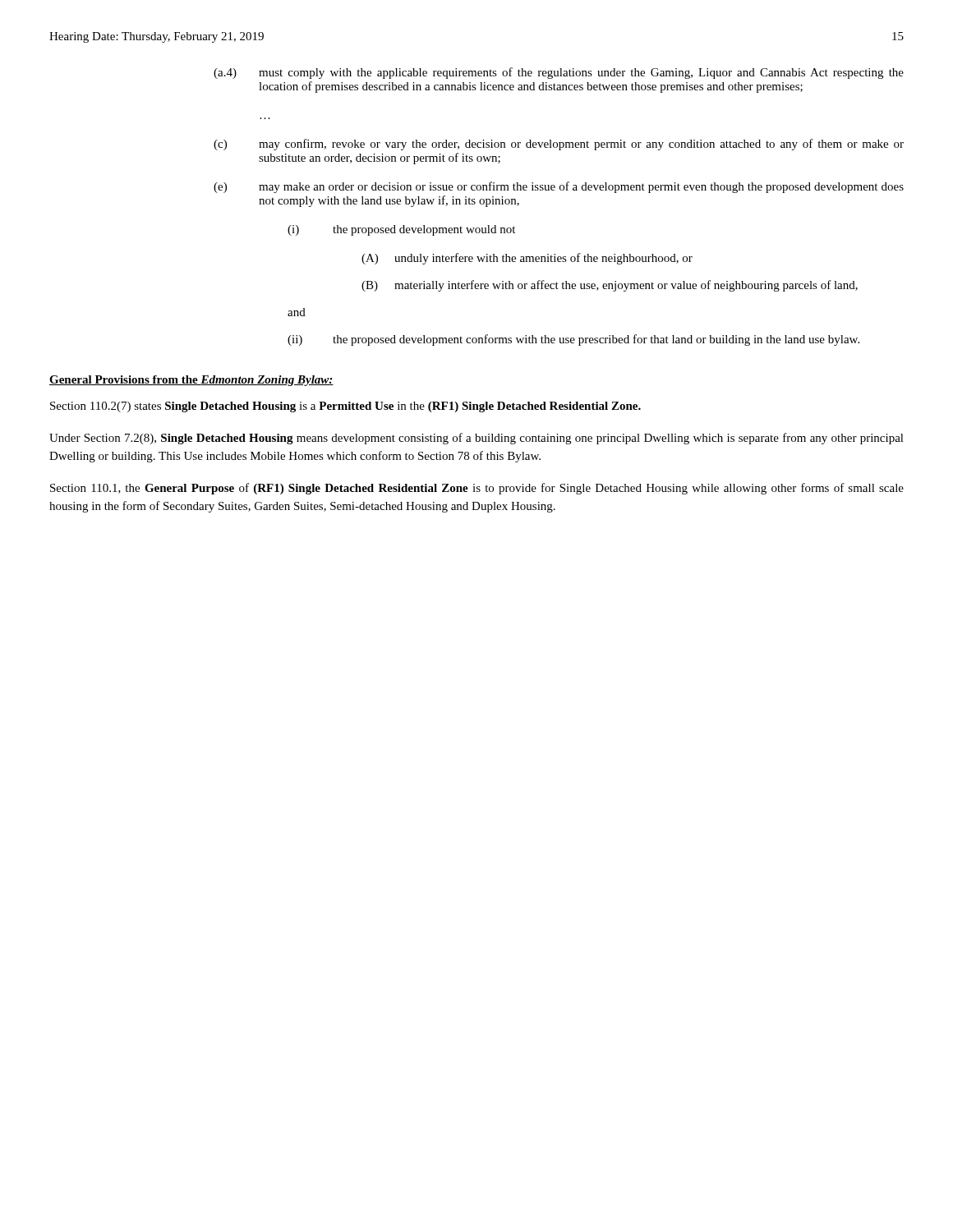
Task: Locate the passage starting "(A) unduly interfere with the amenities"
Action: click(x=633, y=258)
